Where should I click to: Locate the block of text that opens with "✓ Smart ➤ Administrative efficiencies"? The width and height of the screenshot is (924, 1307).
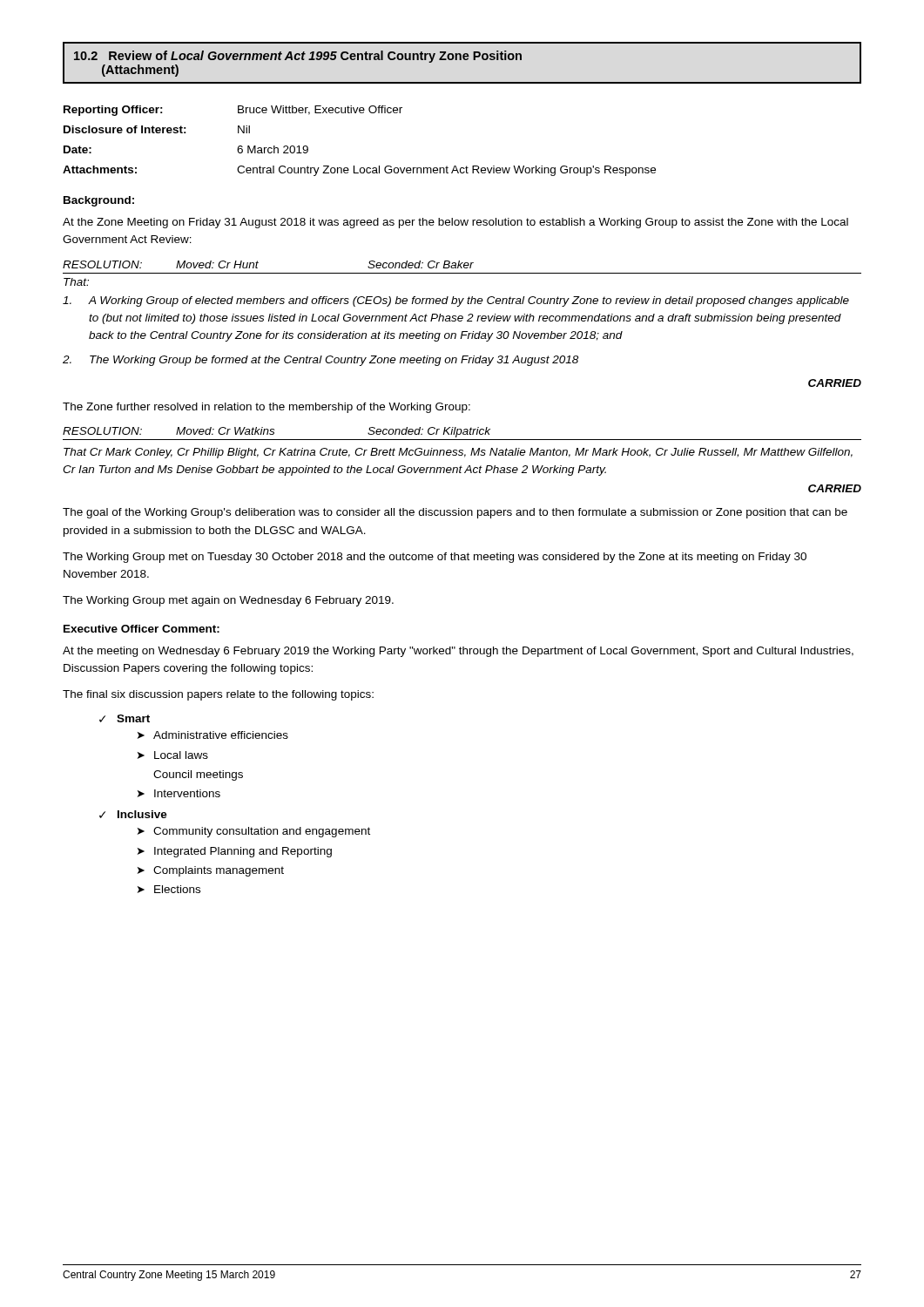193,758
